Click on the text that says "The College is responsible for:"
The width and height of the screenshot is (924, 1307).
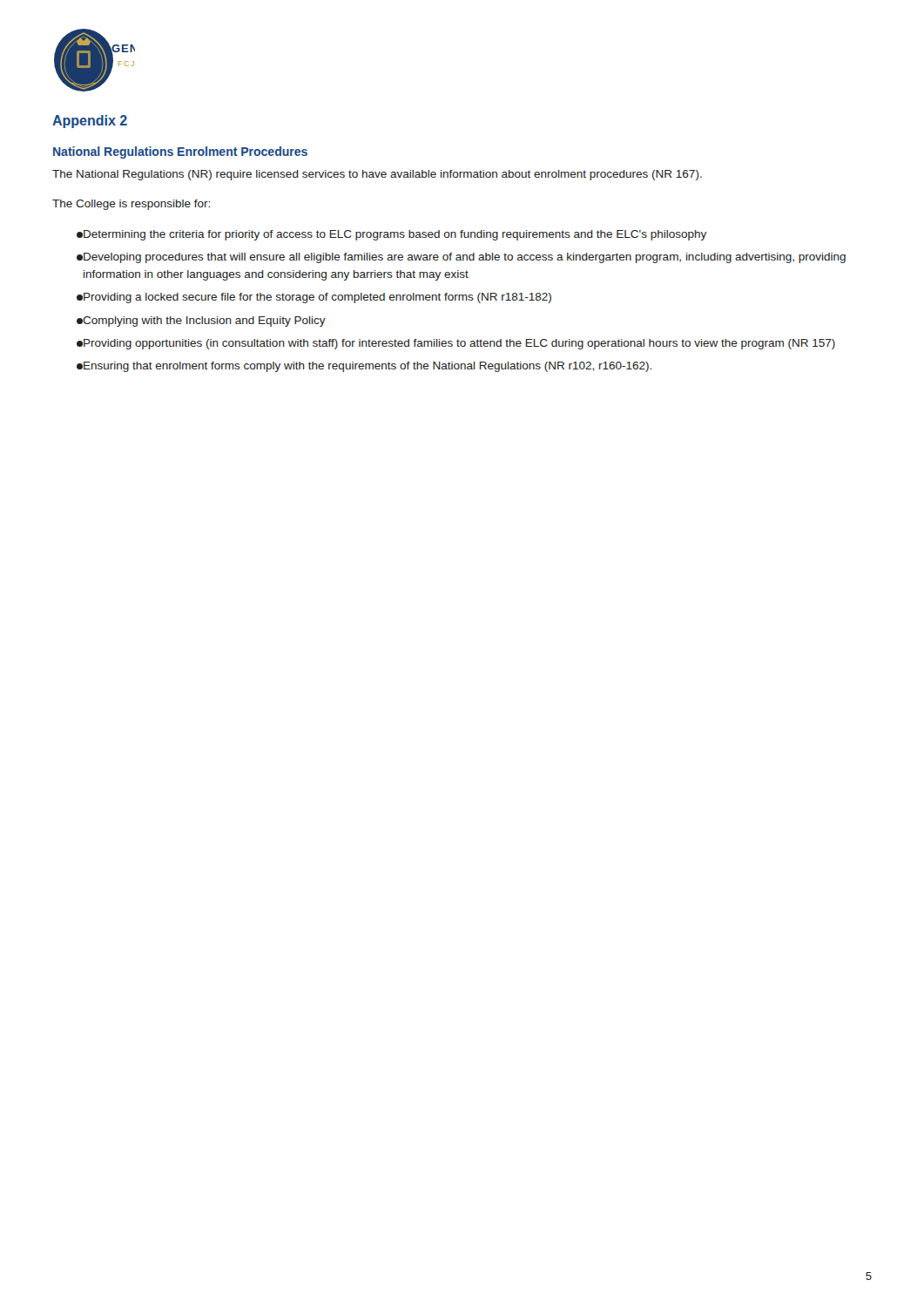click(132, 204)
